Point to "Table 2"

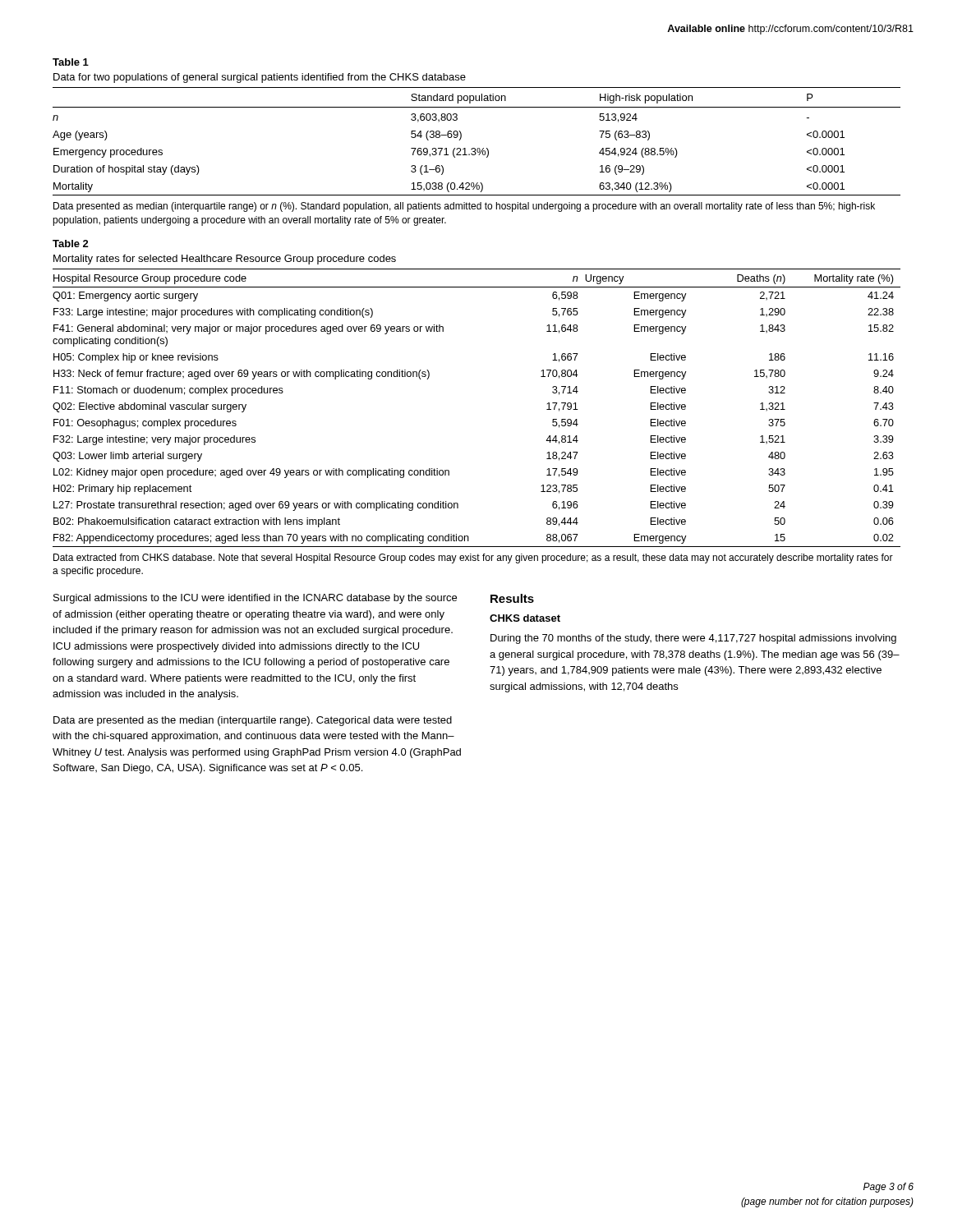[x=71, y=243]
